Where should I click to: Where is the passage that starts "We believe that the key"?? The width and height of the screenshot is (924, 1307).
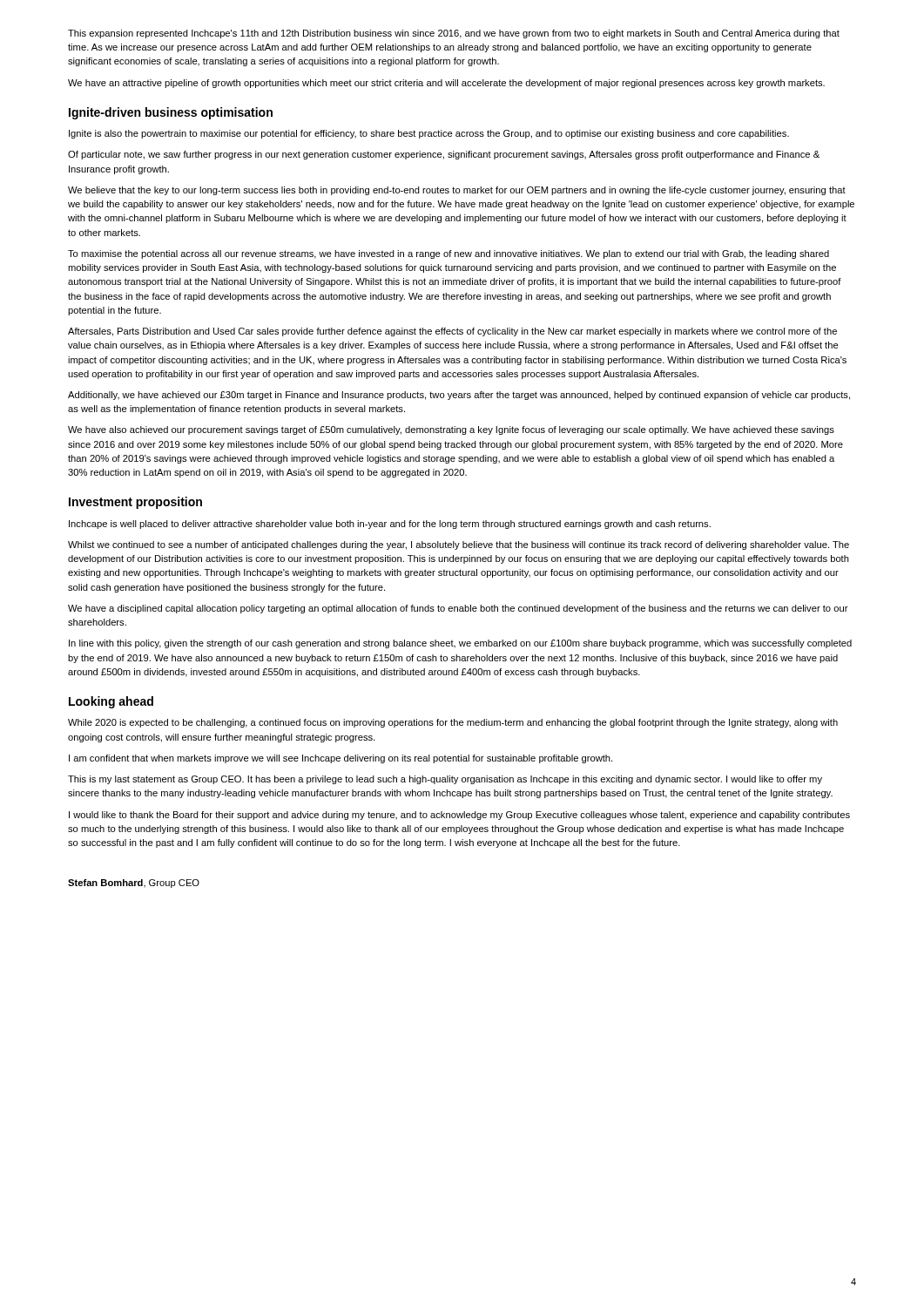(462, 211)
